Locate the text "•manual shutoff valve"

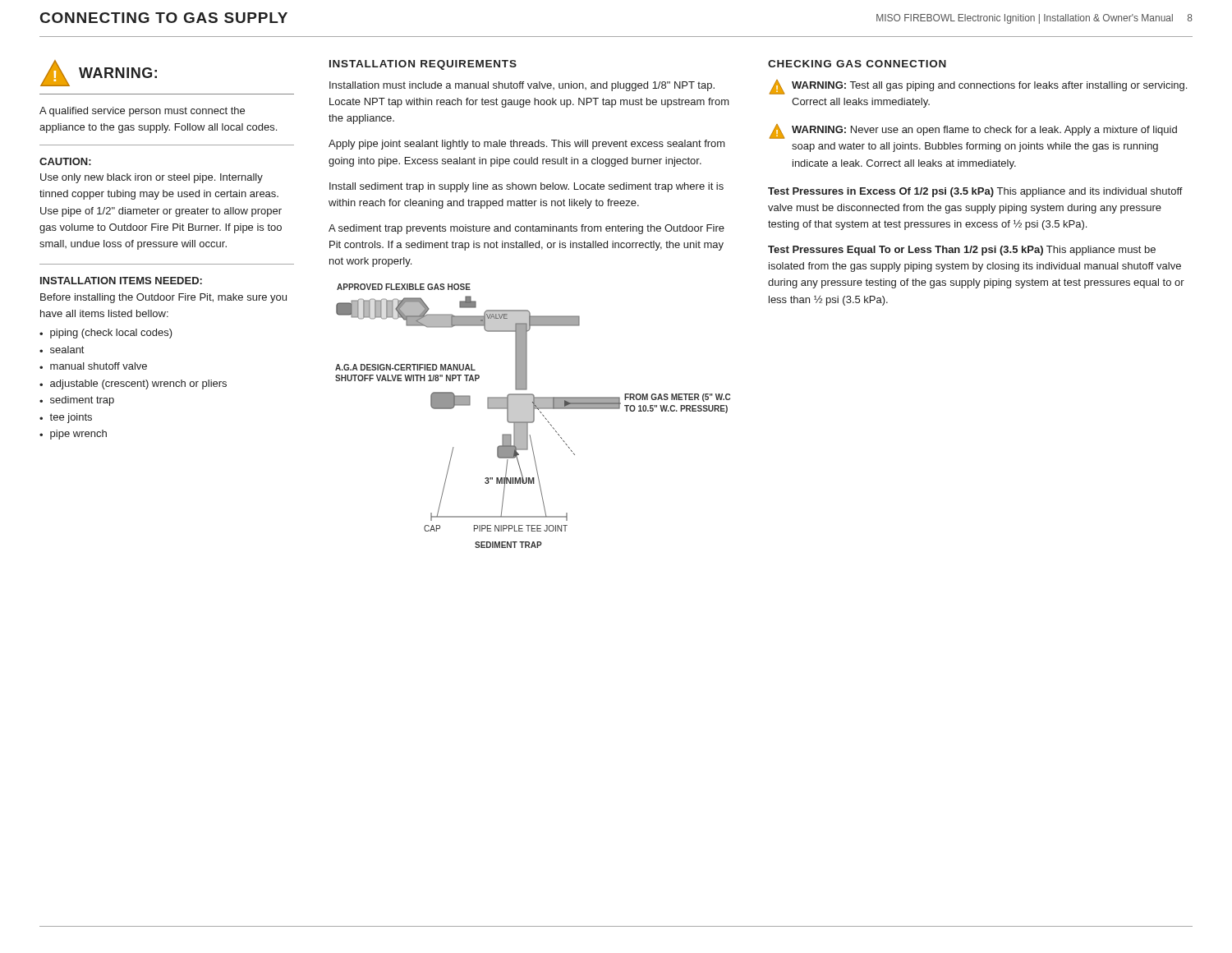pos(93,368)
